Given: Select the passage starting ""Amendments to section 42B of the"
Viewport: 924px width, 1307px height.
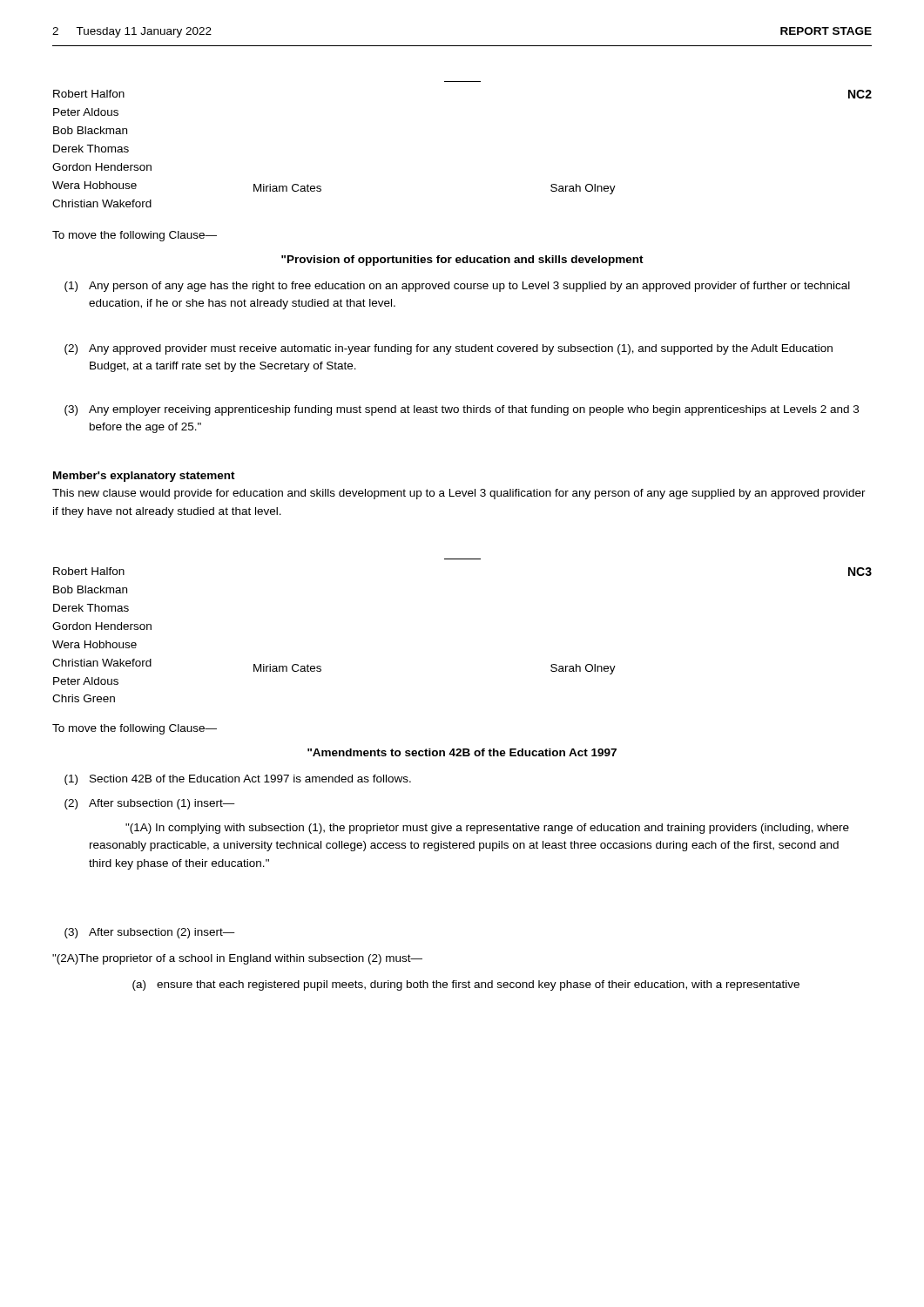Looking at the screenshot, I should click(462, 752).
